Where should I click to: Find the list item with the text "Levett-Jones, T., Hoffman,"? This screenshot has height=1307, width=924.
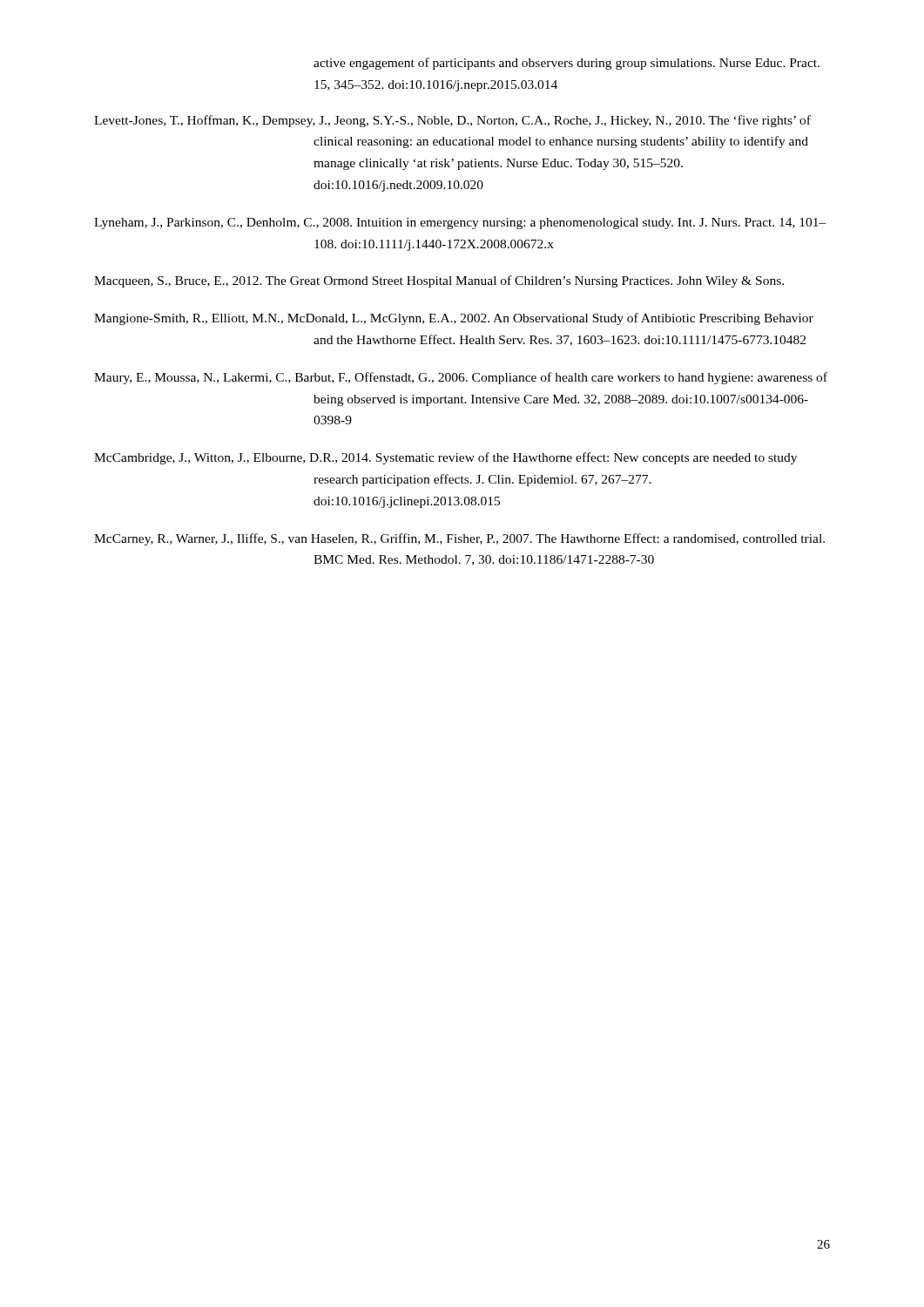(x=452, y=152)
